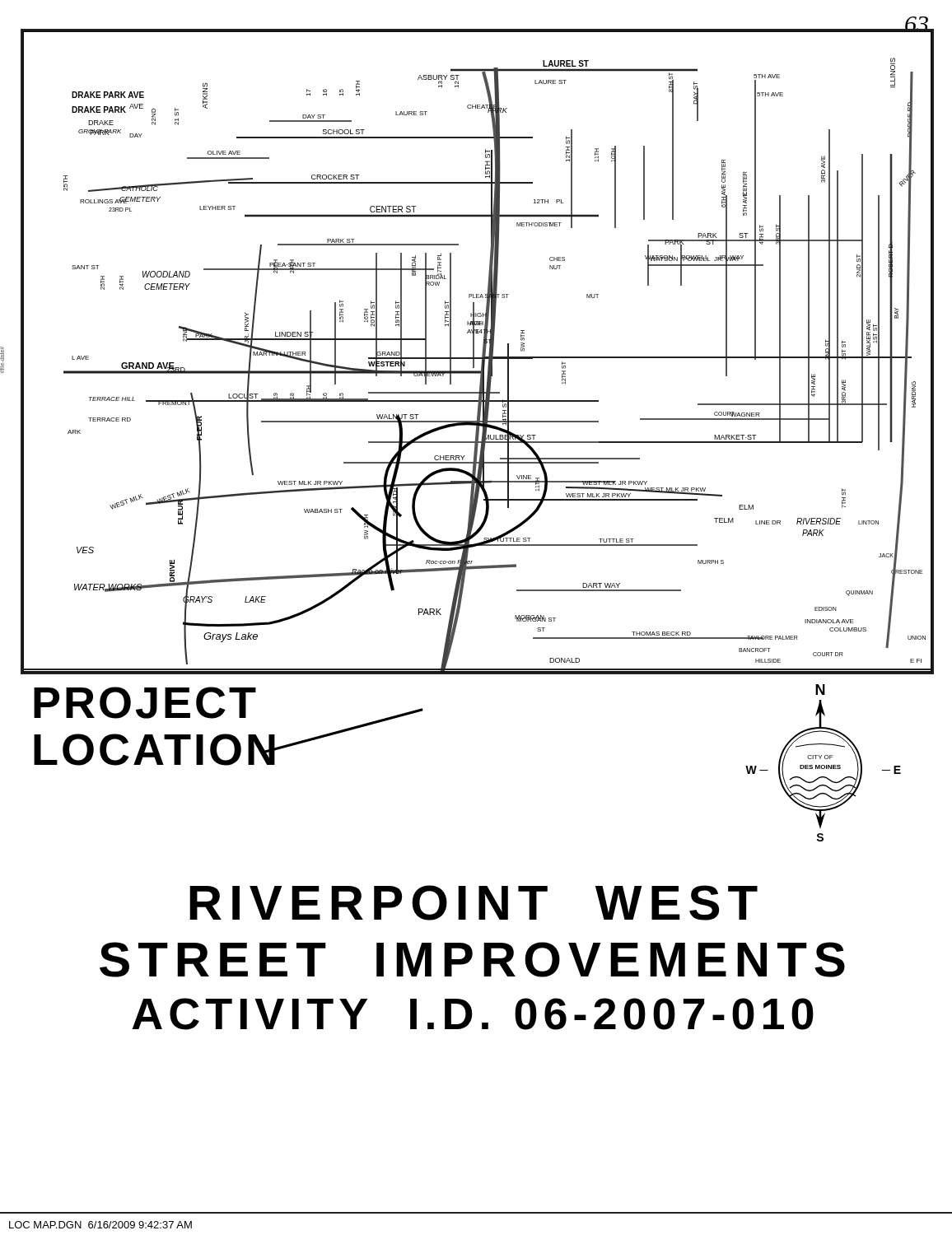Find the title that says "RIVERPOINT WEST STREET IMPROVEMENTS ACTIVITY I.D. 06-2007-010"

(476, 957)
